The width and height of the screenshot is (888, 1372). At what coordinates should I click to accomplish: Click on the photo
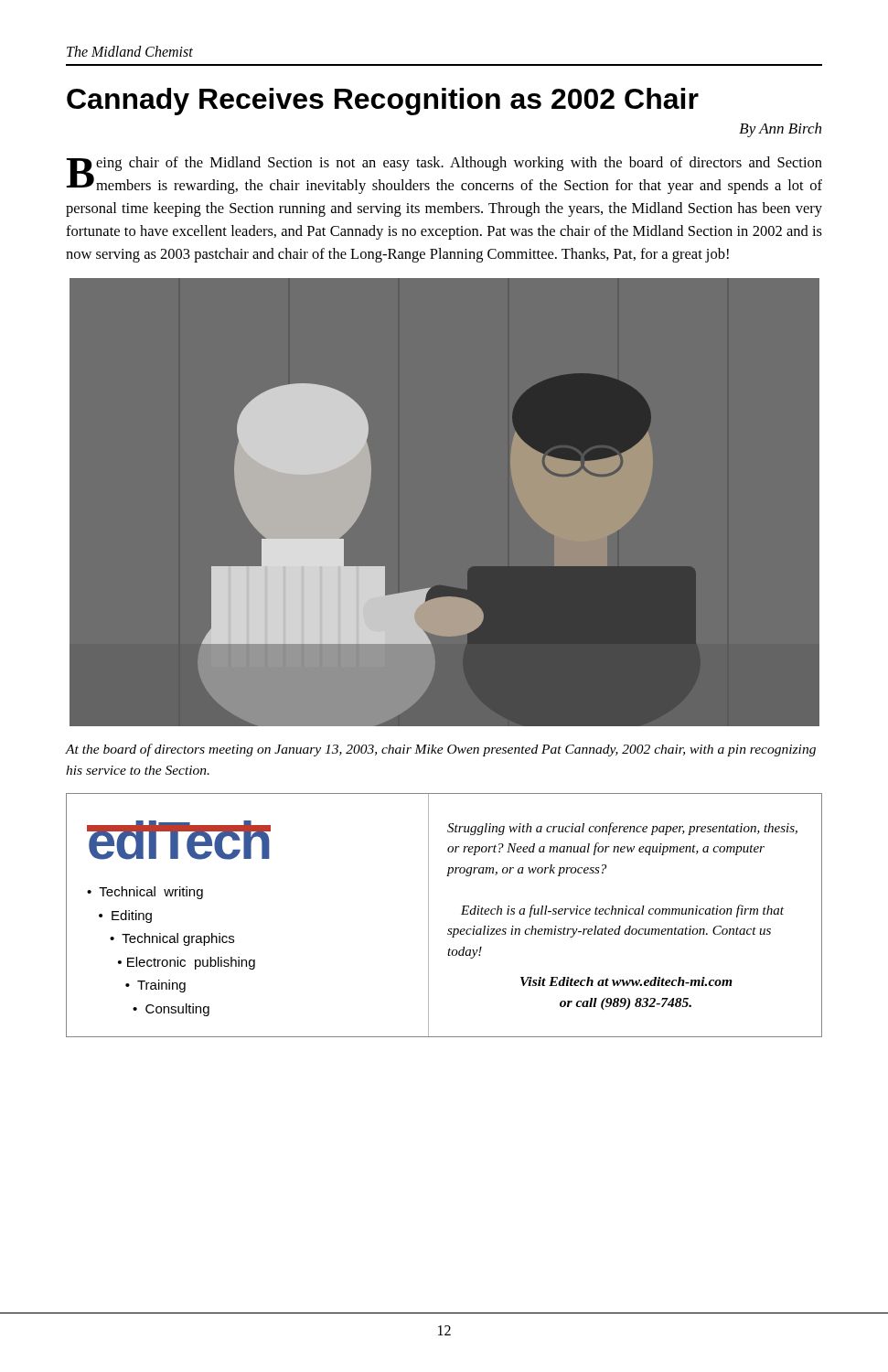pyautogui.click(x=444, y=504)
